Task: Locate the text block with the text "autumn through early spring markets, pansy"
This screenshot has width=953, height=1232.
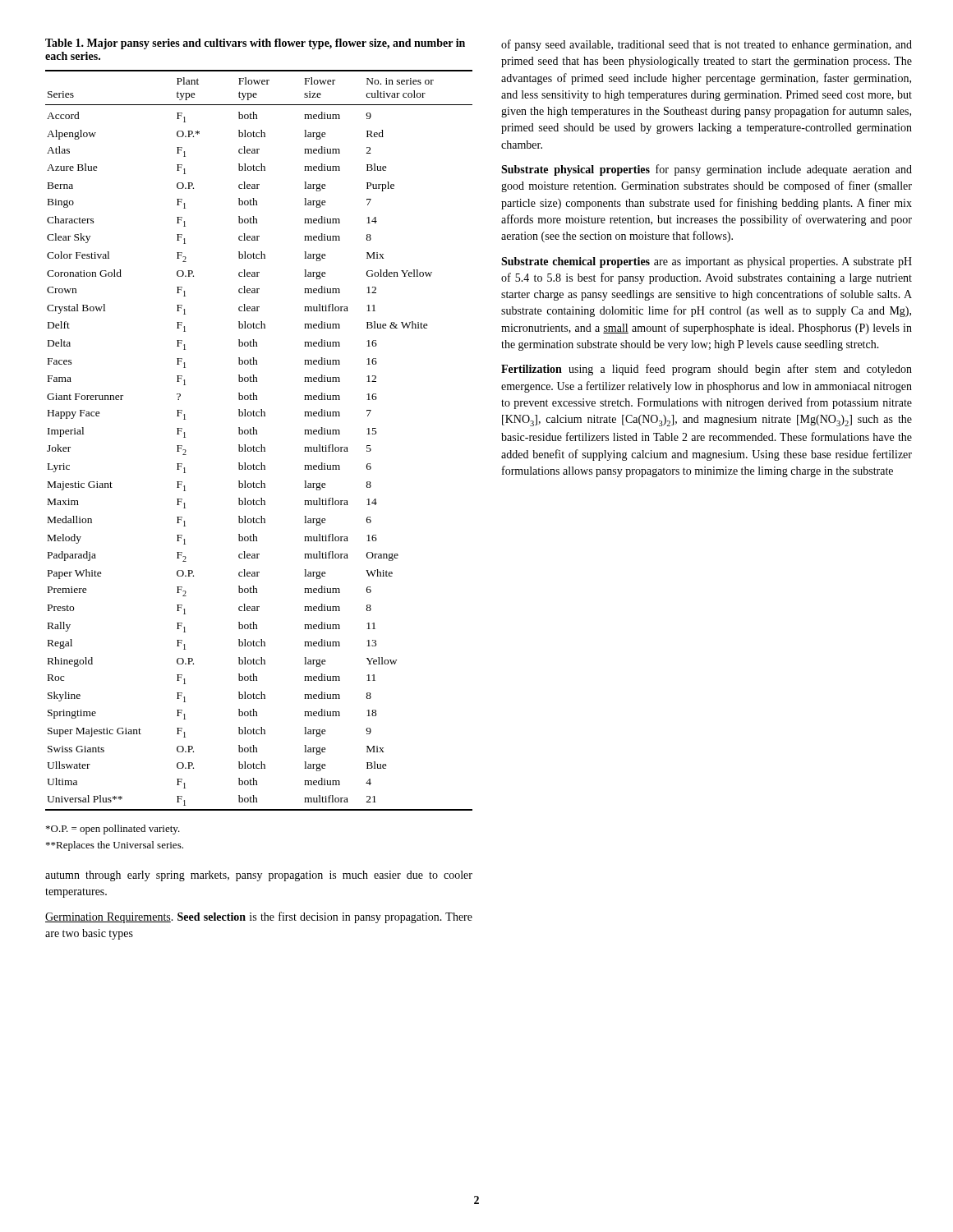Action: pyautogui.click(x=259, y=883)
